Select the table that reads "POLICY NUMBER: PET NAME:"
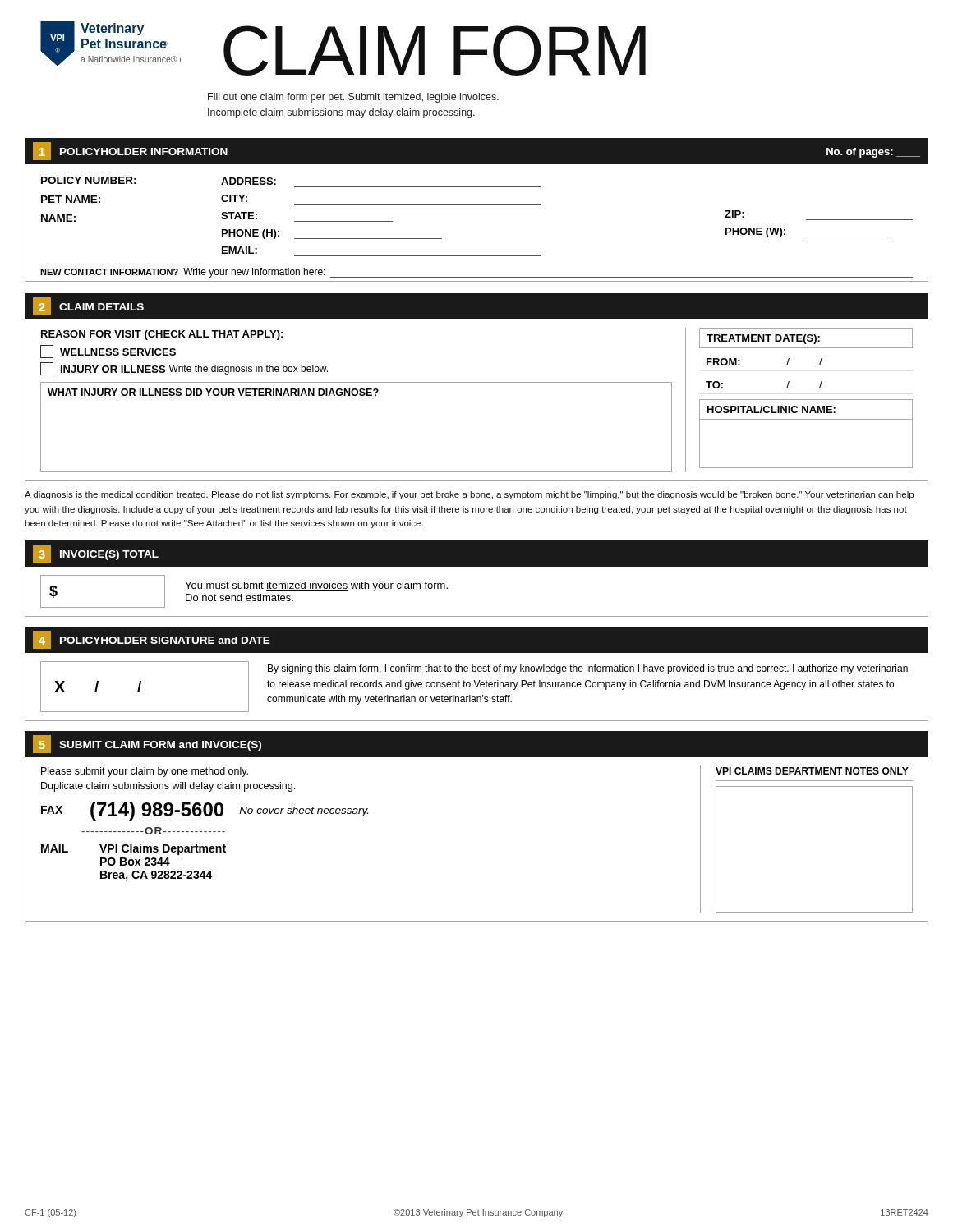The width and height of the screenshot is (953, 1232). pyautogui.click(x=476, y=223)
